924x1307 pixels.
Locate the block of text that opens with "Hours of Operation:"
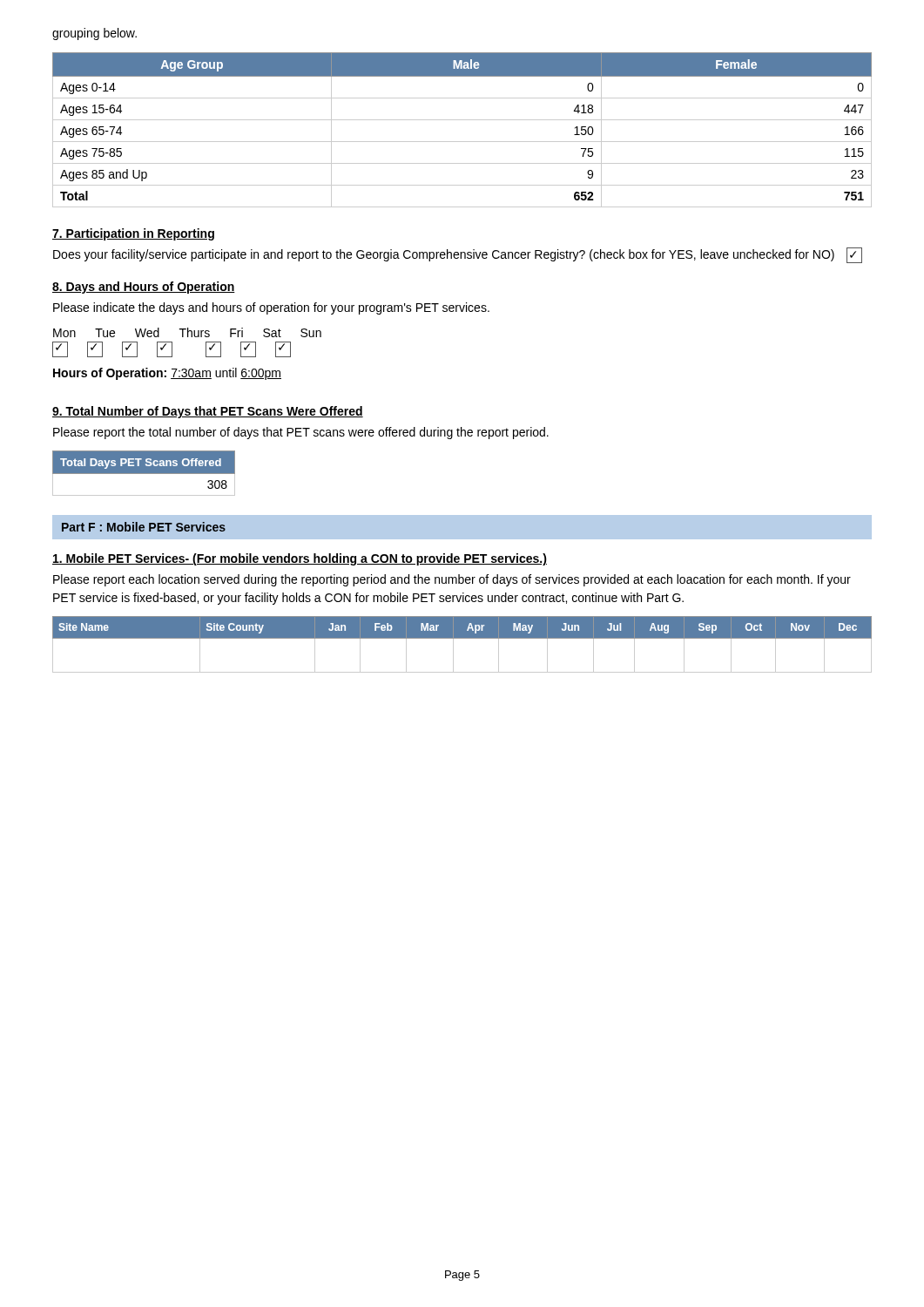[x=167, y=373]
